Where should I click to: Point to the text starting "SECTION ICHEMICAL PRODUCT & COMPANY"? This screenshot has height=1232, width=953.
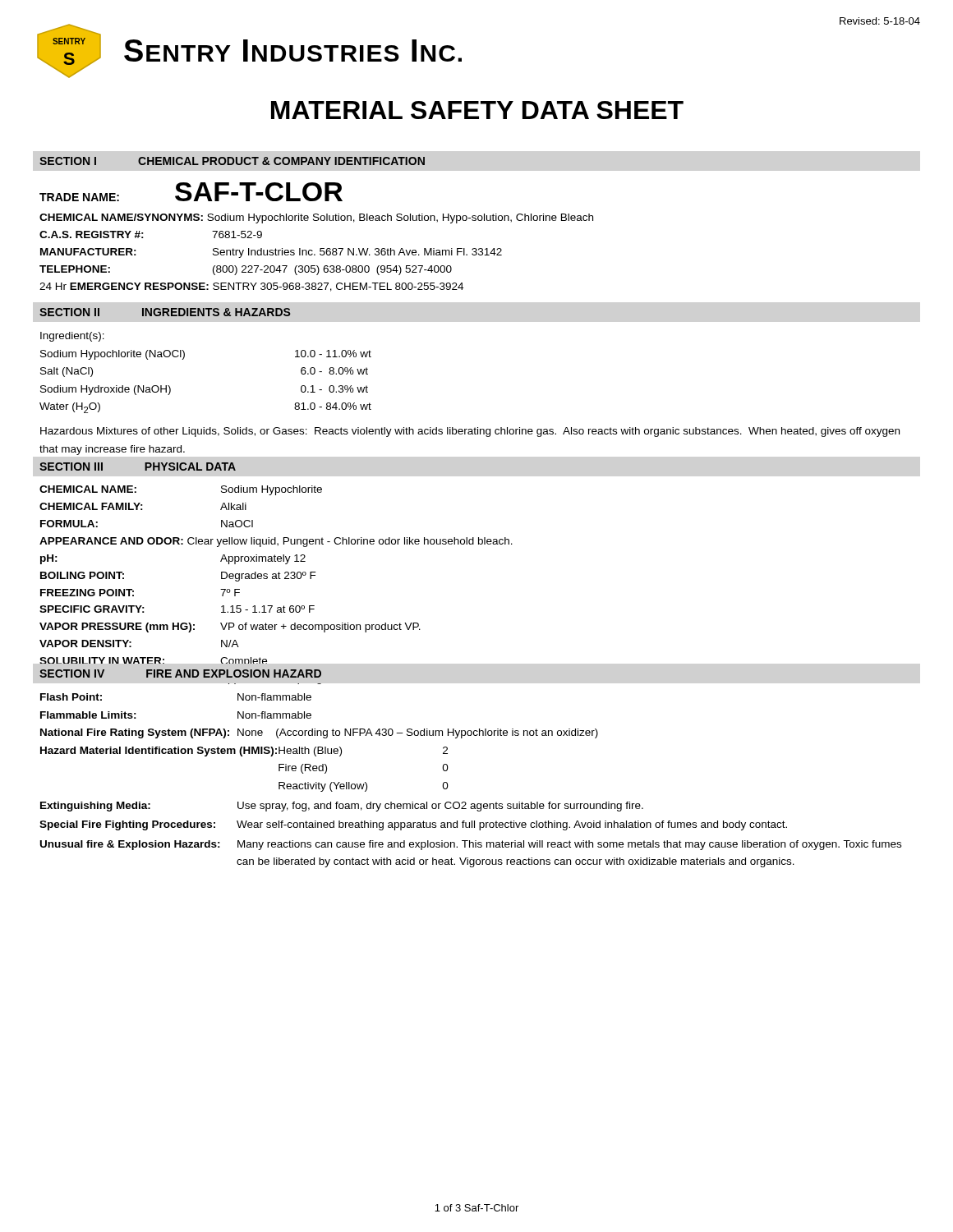(232, 161)
